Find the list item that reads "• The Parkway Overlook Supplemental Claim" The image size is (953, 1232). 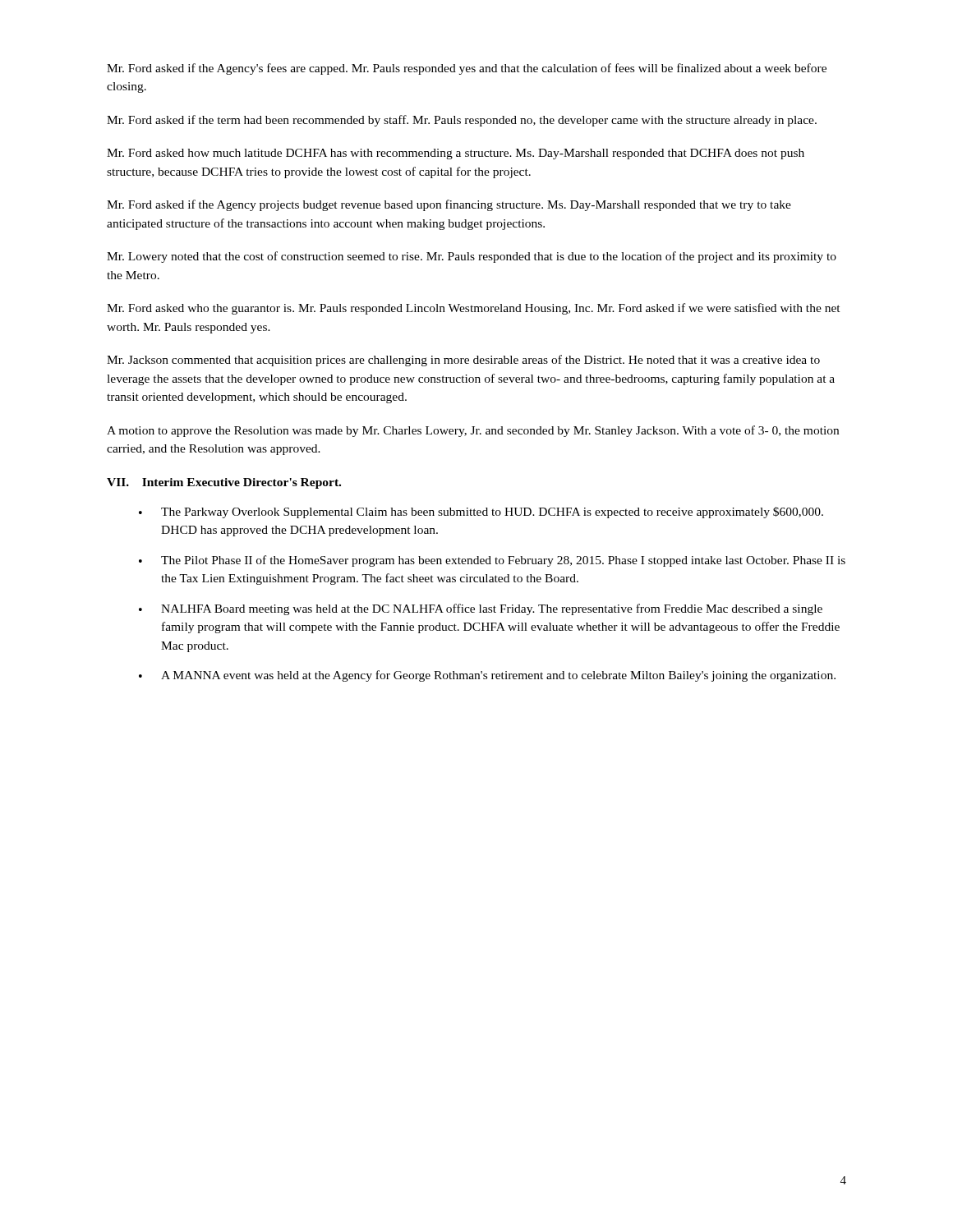492,521
